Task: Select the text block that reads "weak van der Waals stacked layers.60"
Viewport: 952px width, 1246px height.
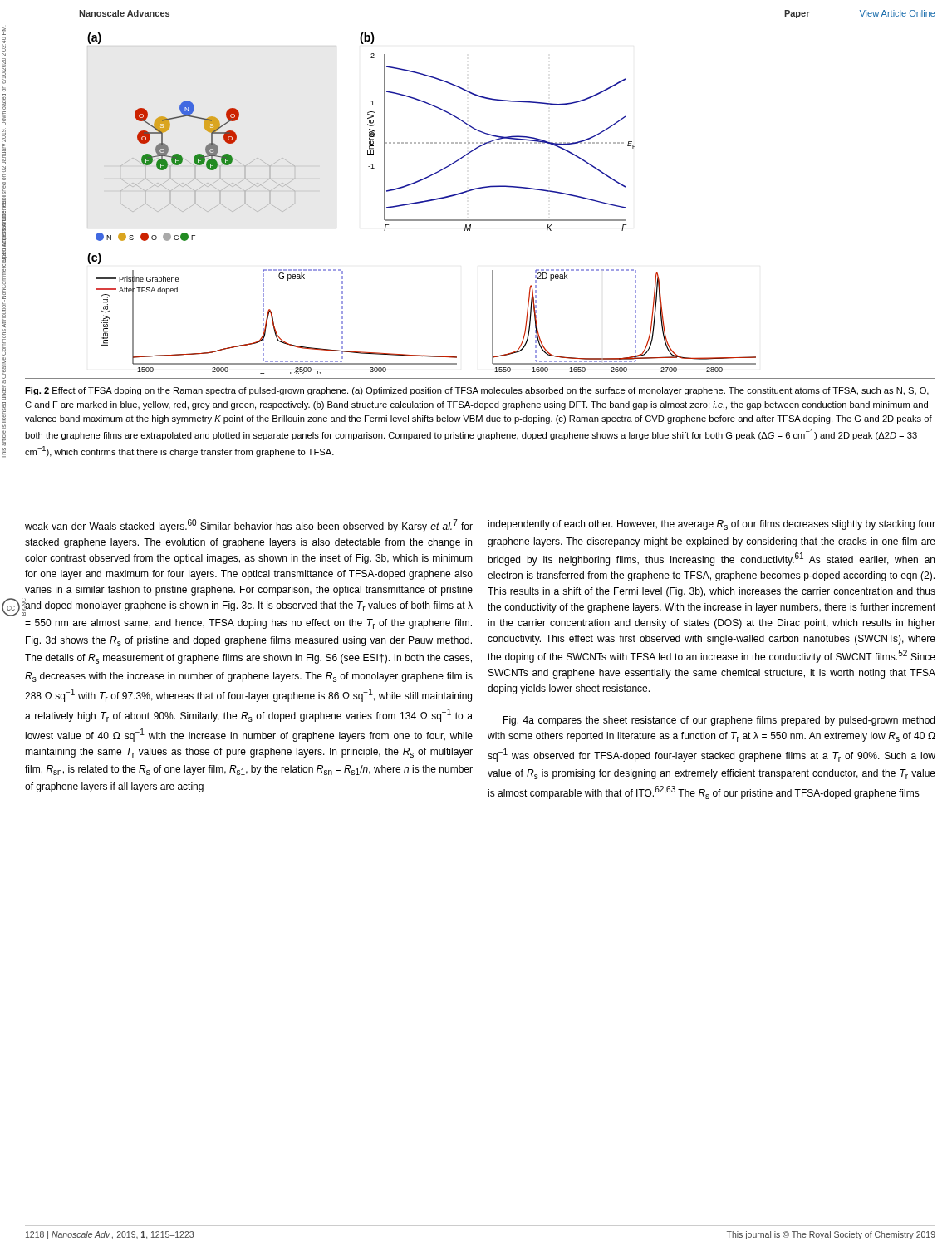Action: [x=249, y=656]
